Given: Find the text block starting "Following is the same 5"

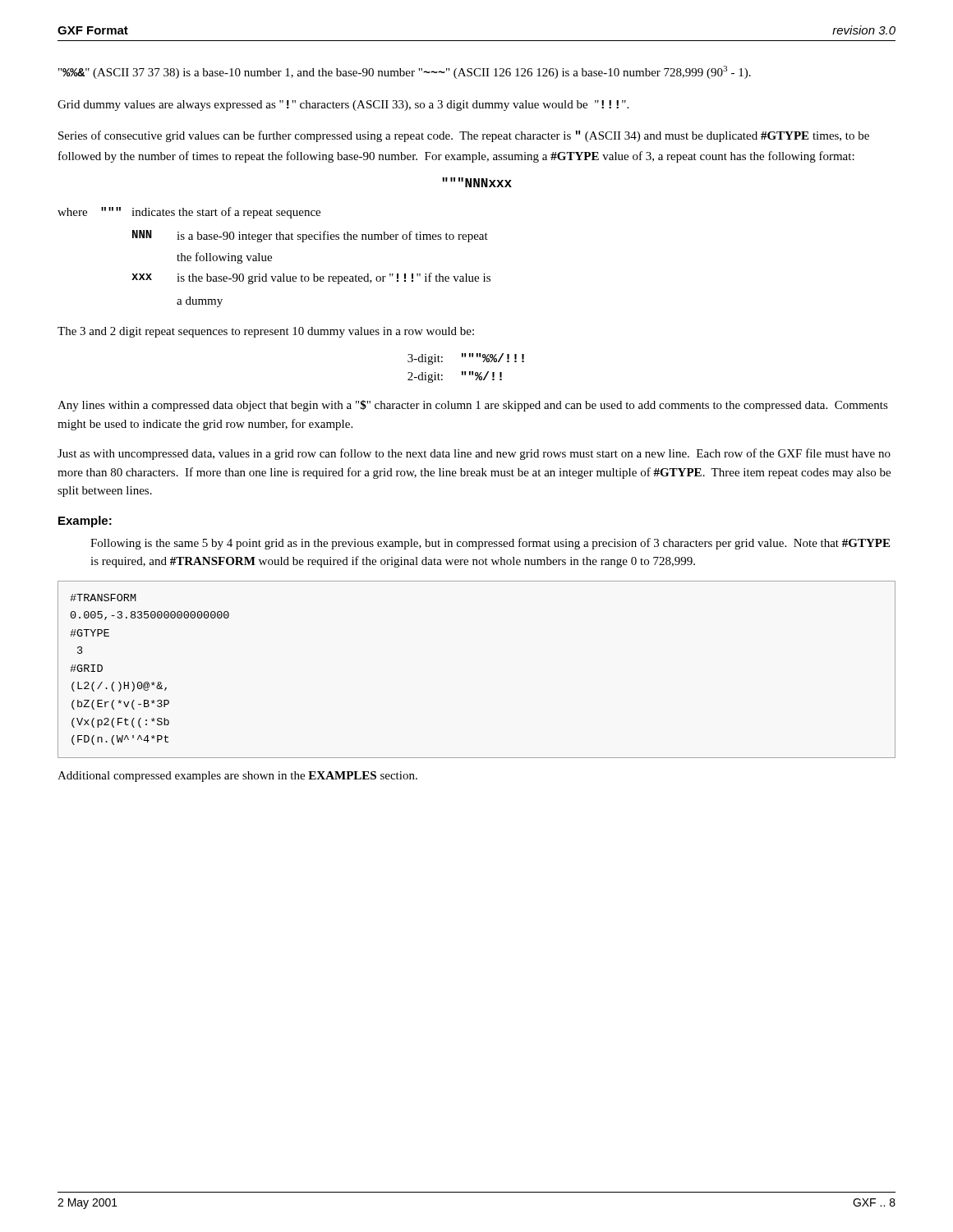Looking at the screenshot, I should click(490, 552).
